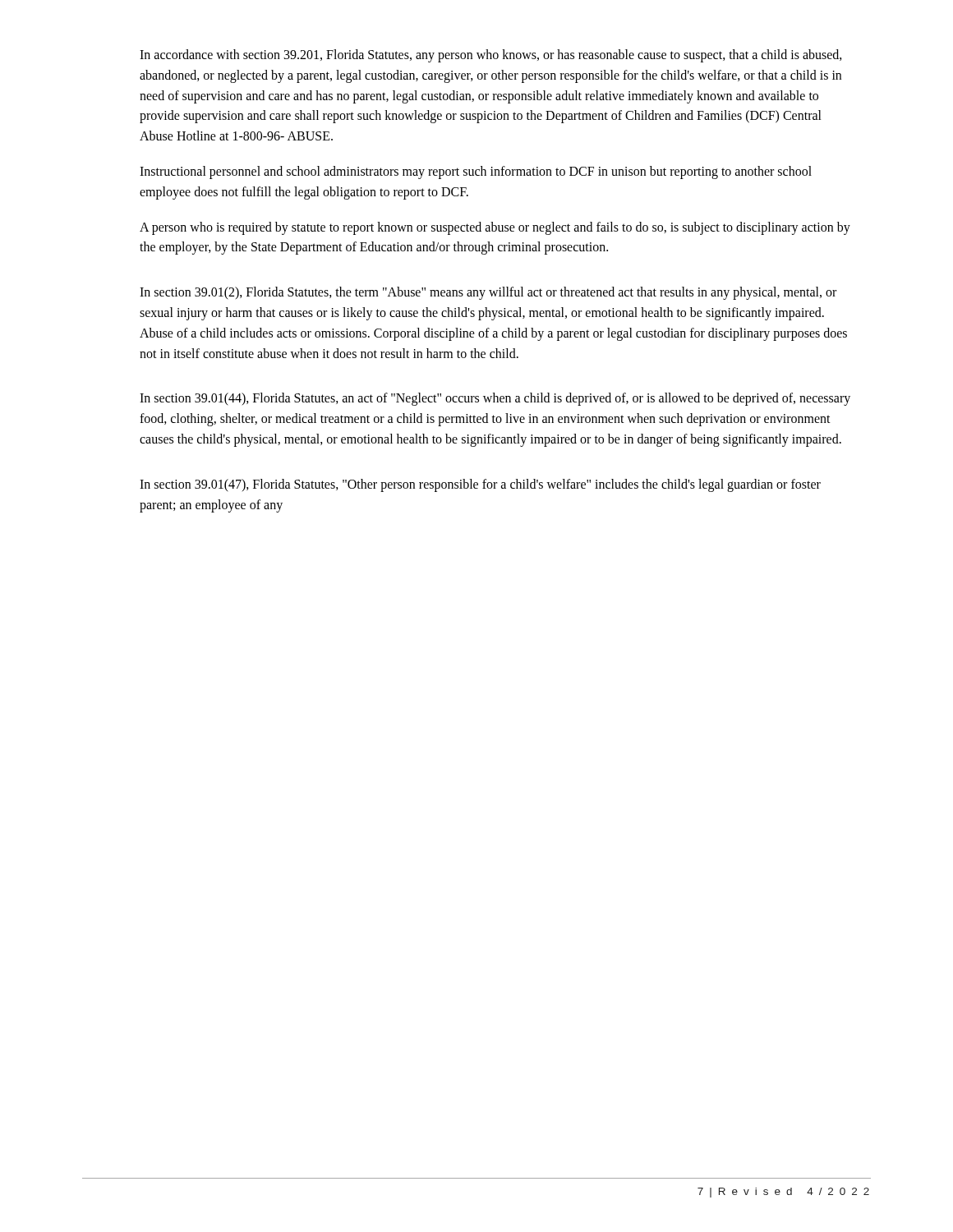Select the text block that says "In section 39.01(47), Florida Statutes, "Other"

pos(480,494)
